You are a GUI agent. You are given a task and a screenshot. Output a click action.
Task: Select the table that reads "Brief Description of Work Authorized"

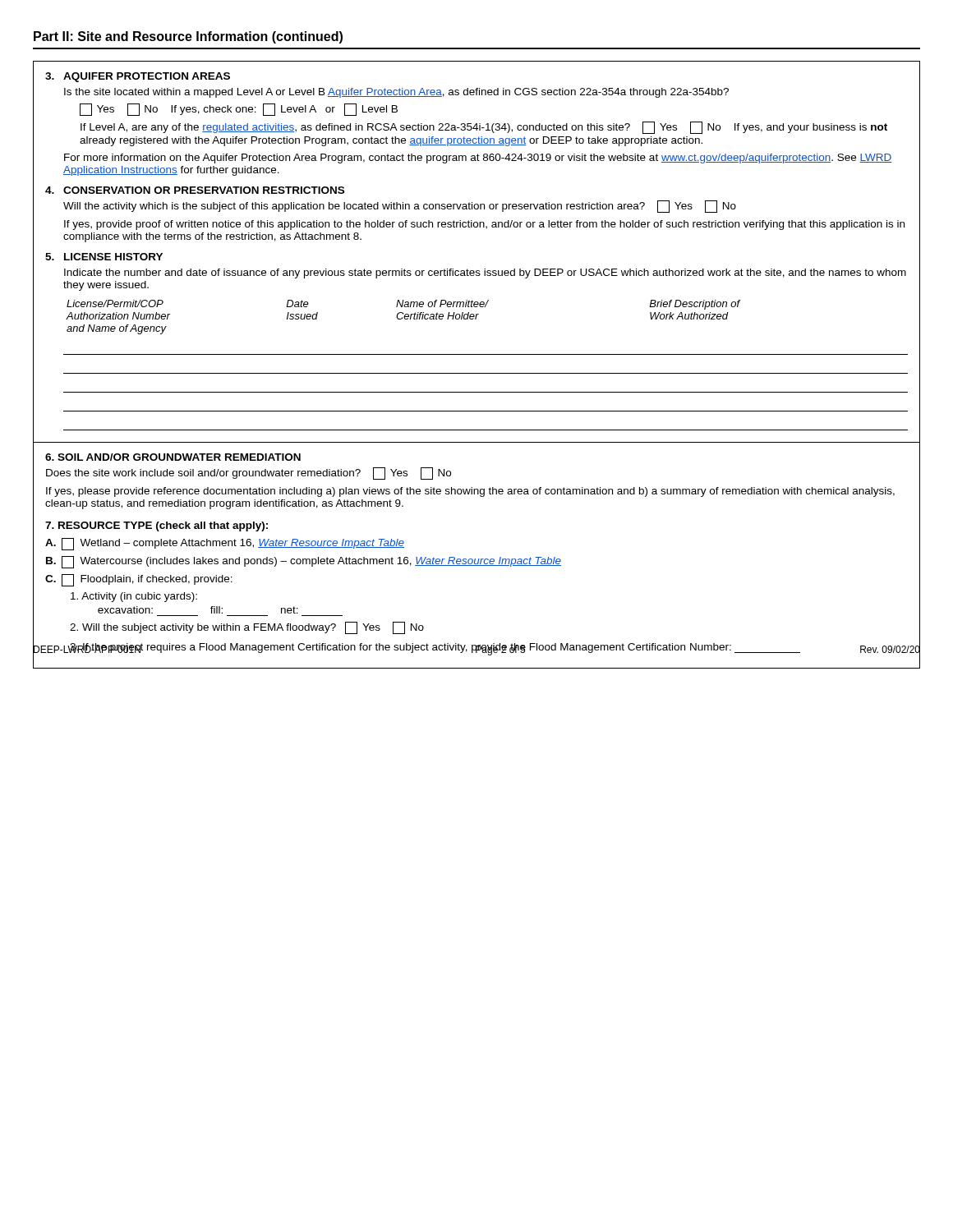click(x=486, y=363)
